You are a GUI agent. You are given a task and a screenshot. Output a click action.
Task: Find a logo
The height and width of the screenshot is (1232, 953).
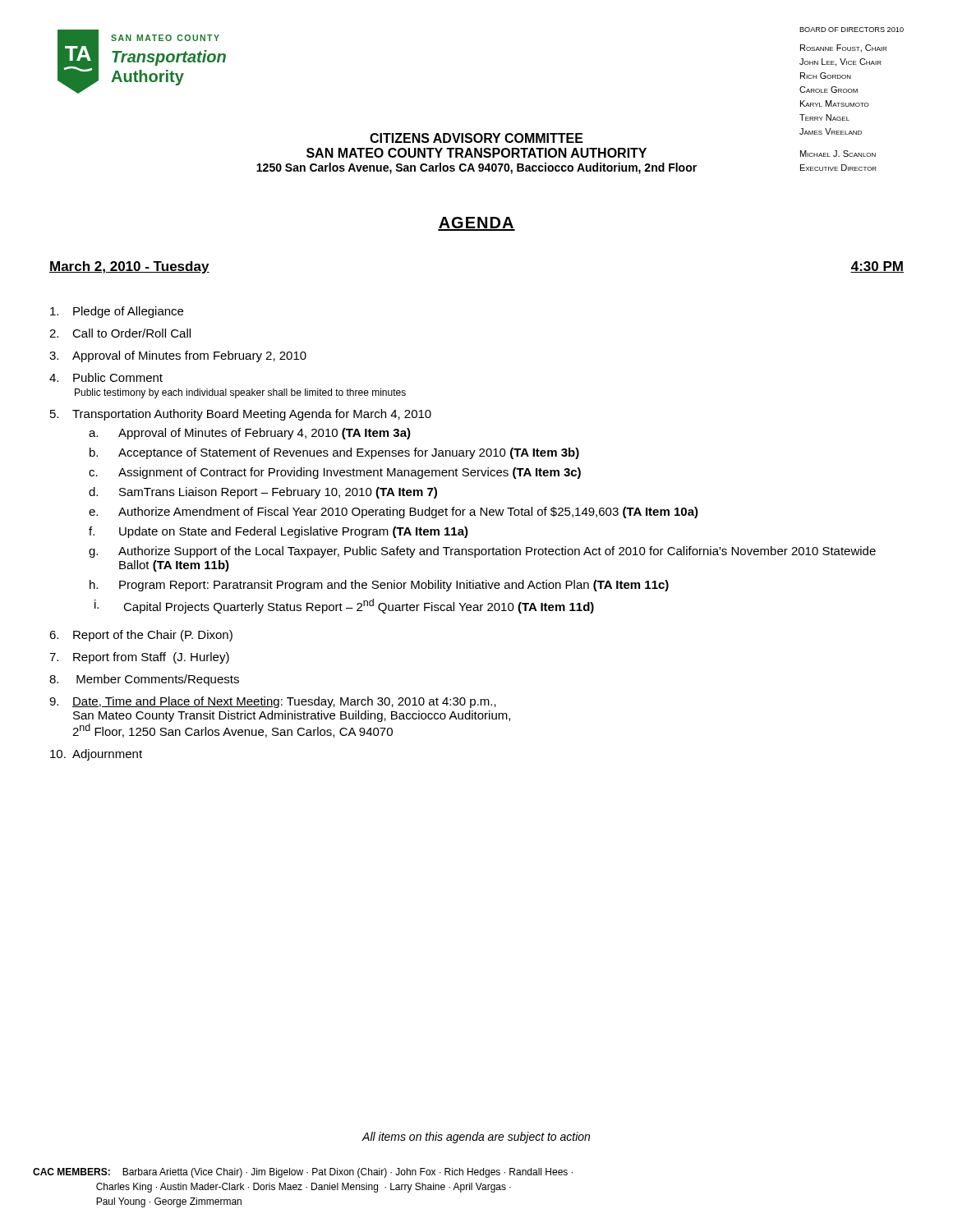coord(156,68)
